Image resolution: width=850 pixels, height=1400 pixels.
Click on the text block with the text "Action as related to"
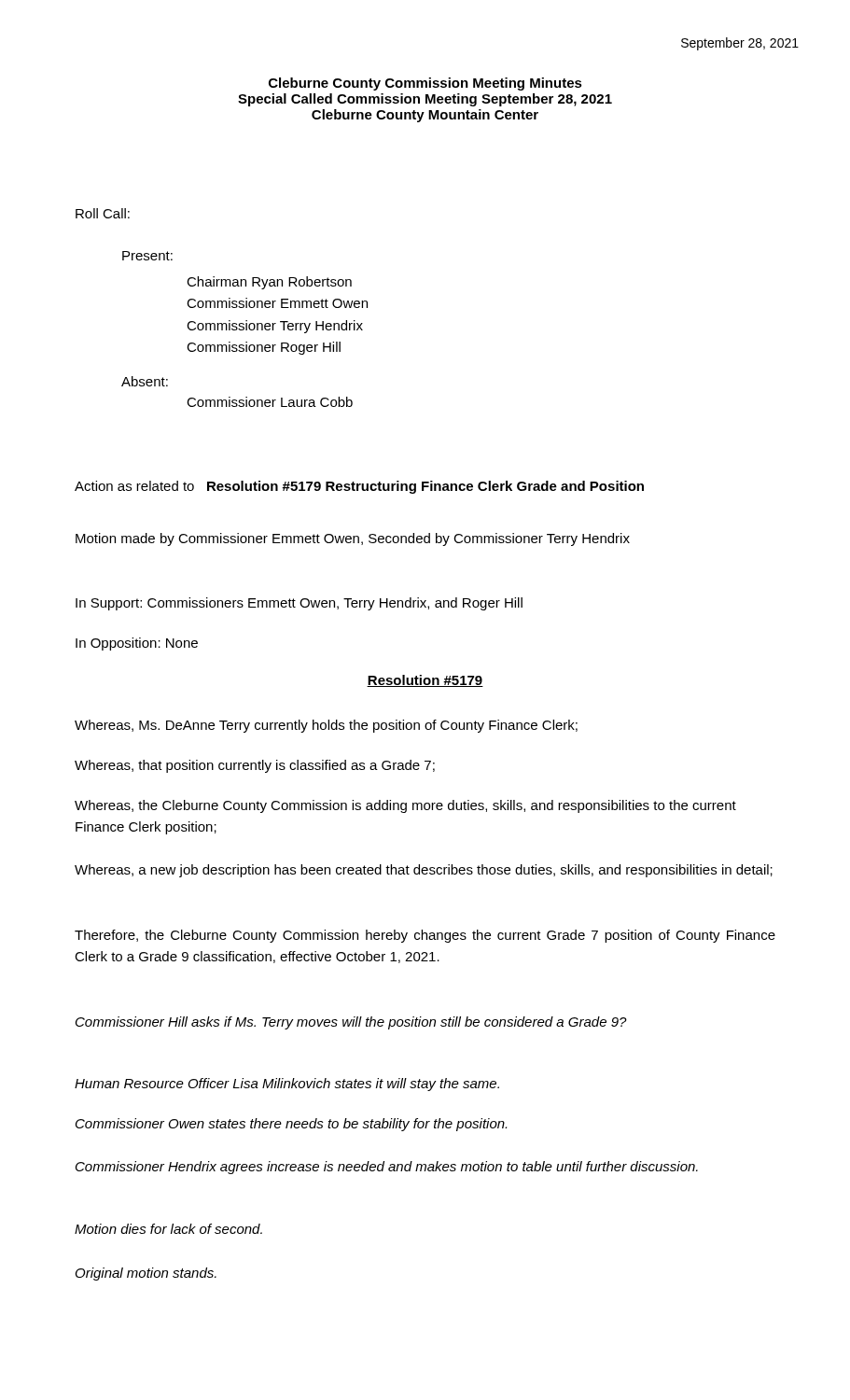(360, 486)
